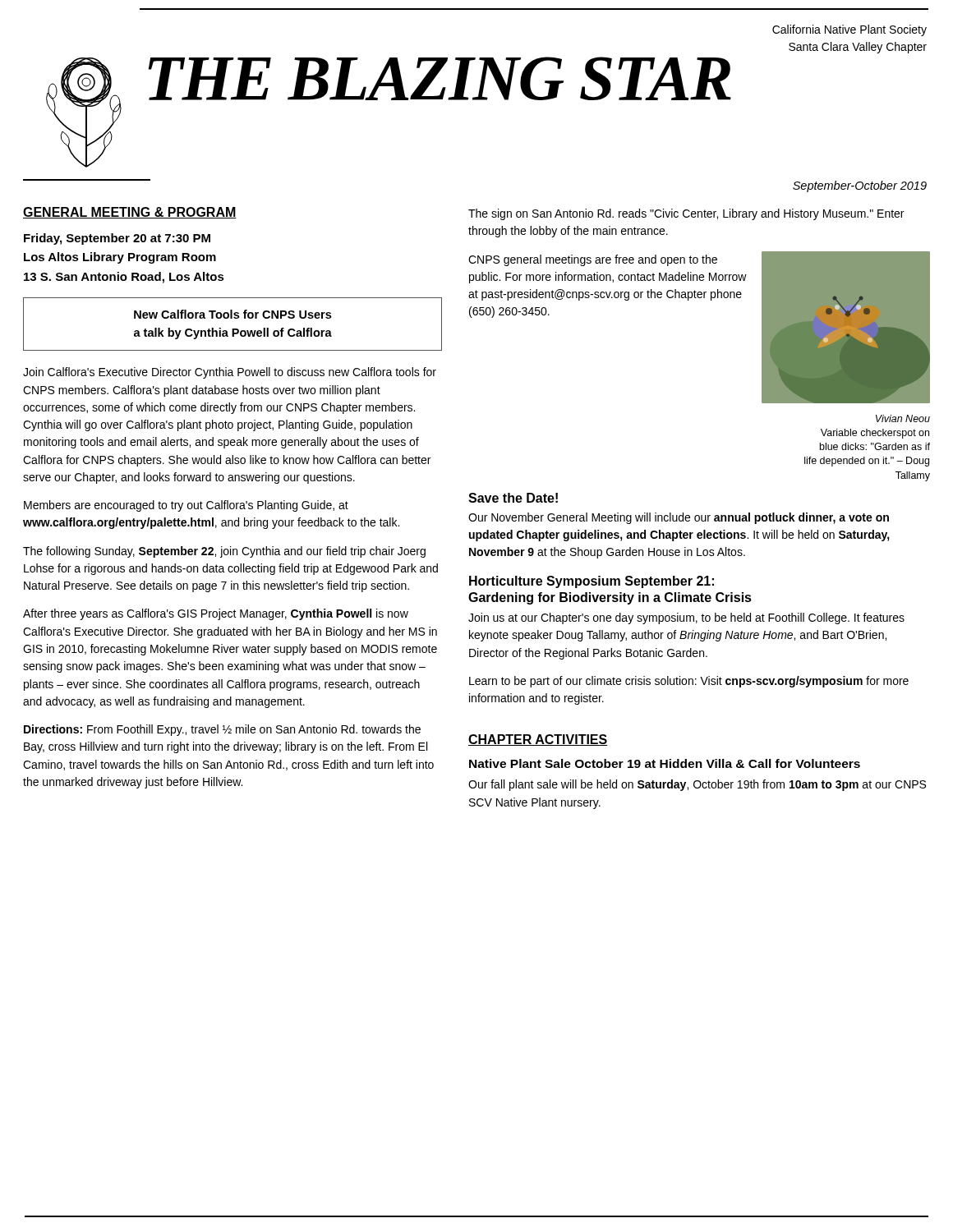Locate the block starting "CNPS general meetings are free and open to"
This screenshot has width=953, height=1232.
[x=607, y=285]
